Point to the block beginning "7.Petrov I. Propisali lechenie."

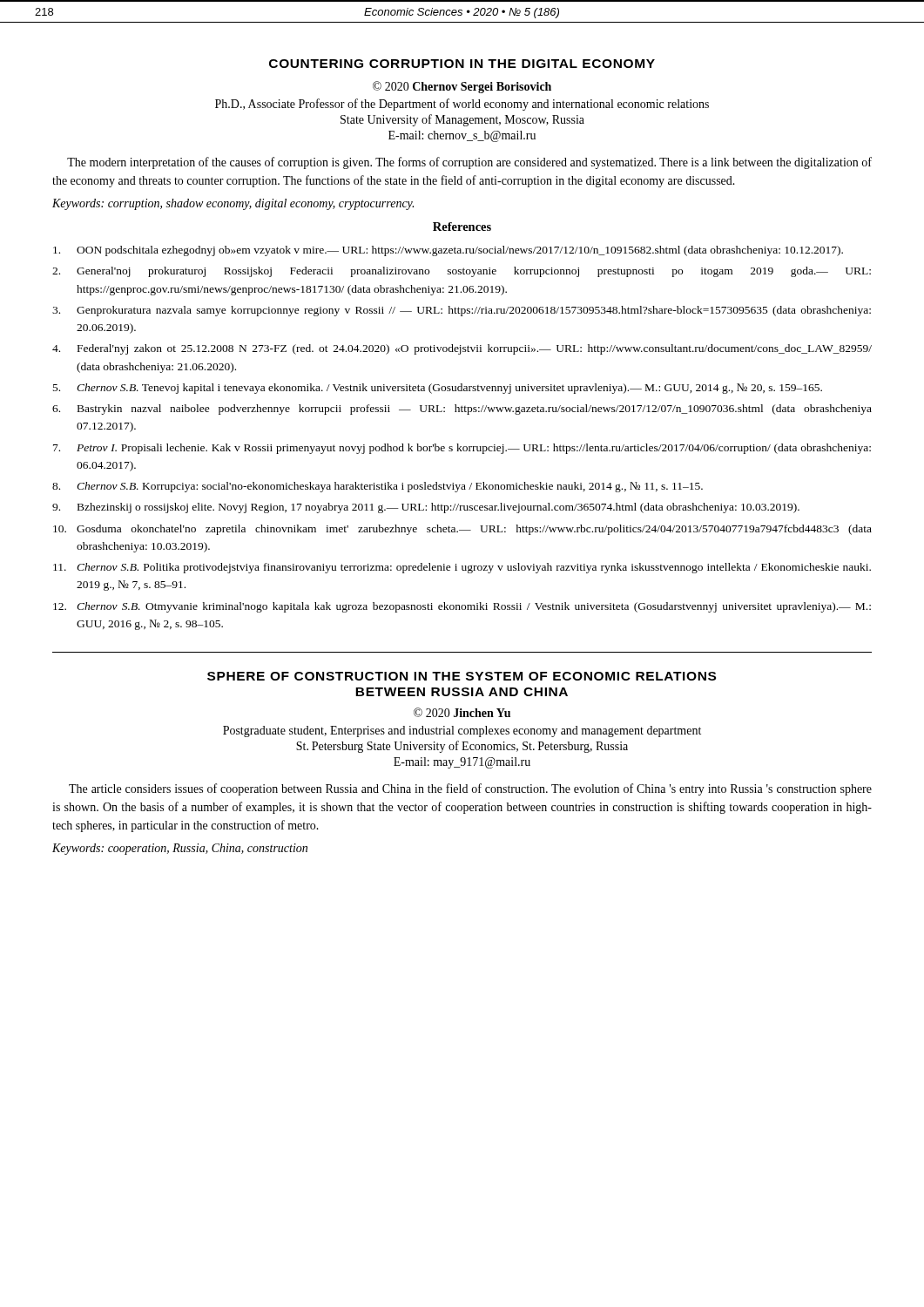pyautogui.click(x=462, y=456)
